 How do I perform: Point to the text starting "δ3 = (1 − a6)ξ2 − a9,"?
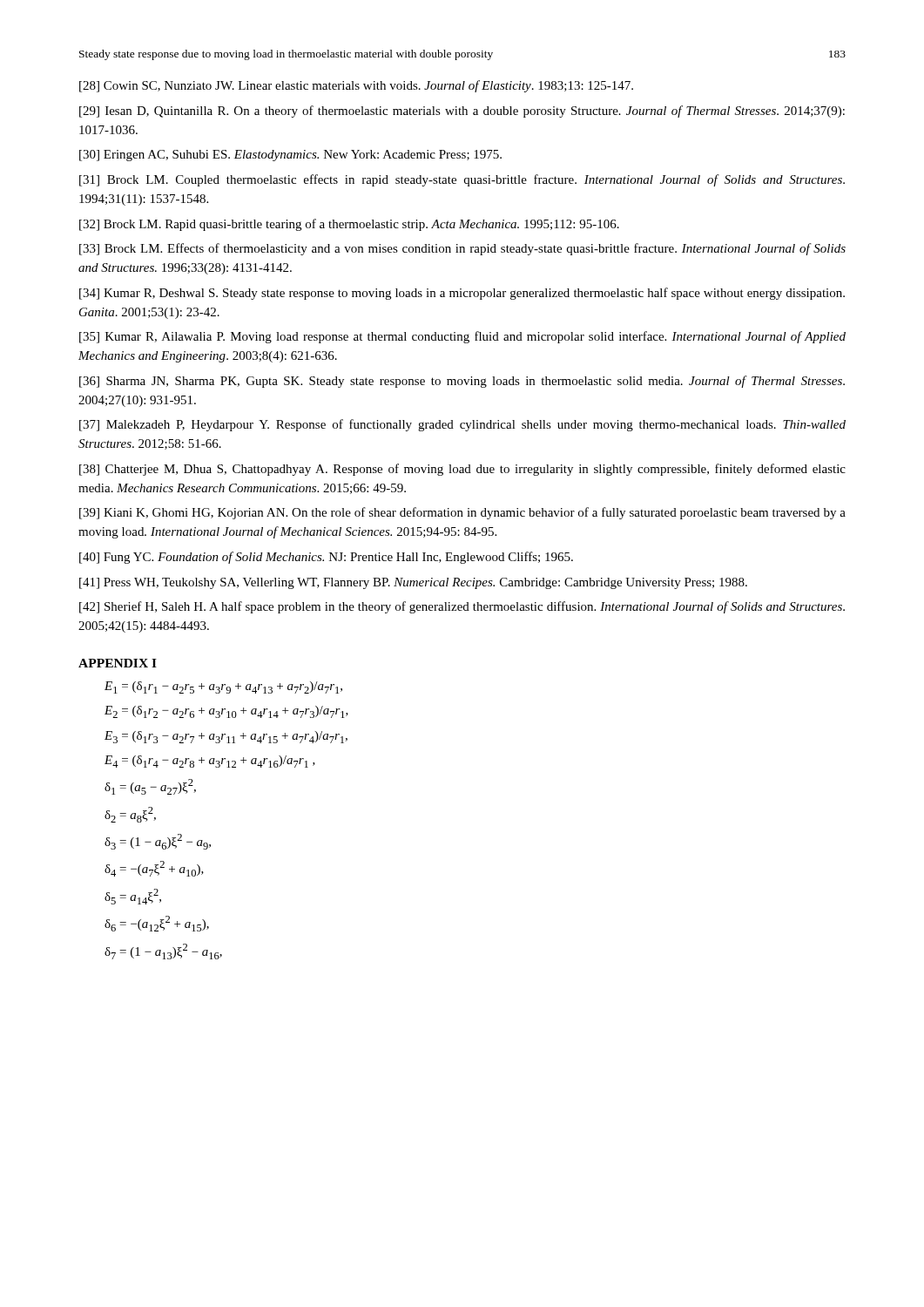158,842
